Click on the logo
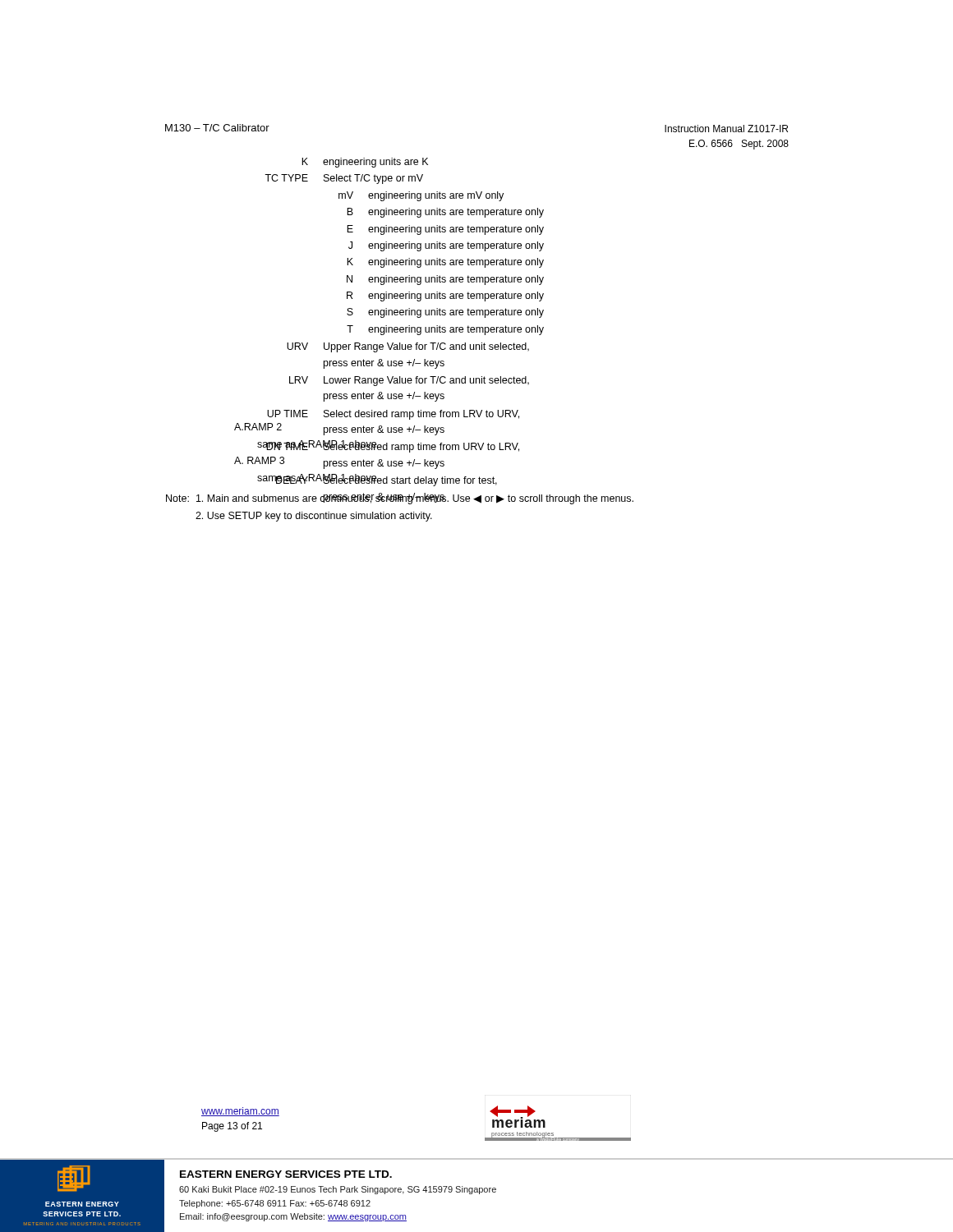Screen dimensions: 1232x953 (x=559, y=1119)
